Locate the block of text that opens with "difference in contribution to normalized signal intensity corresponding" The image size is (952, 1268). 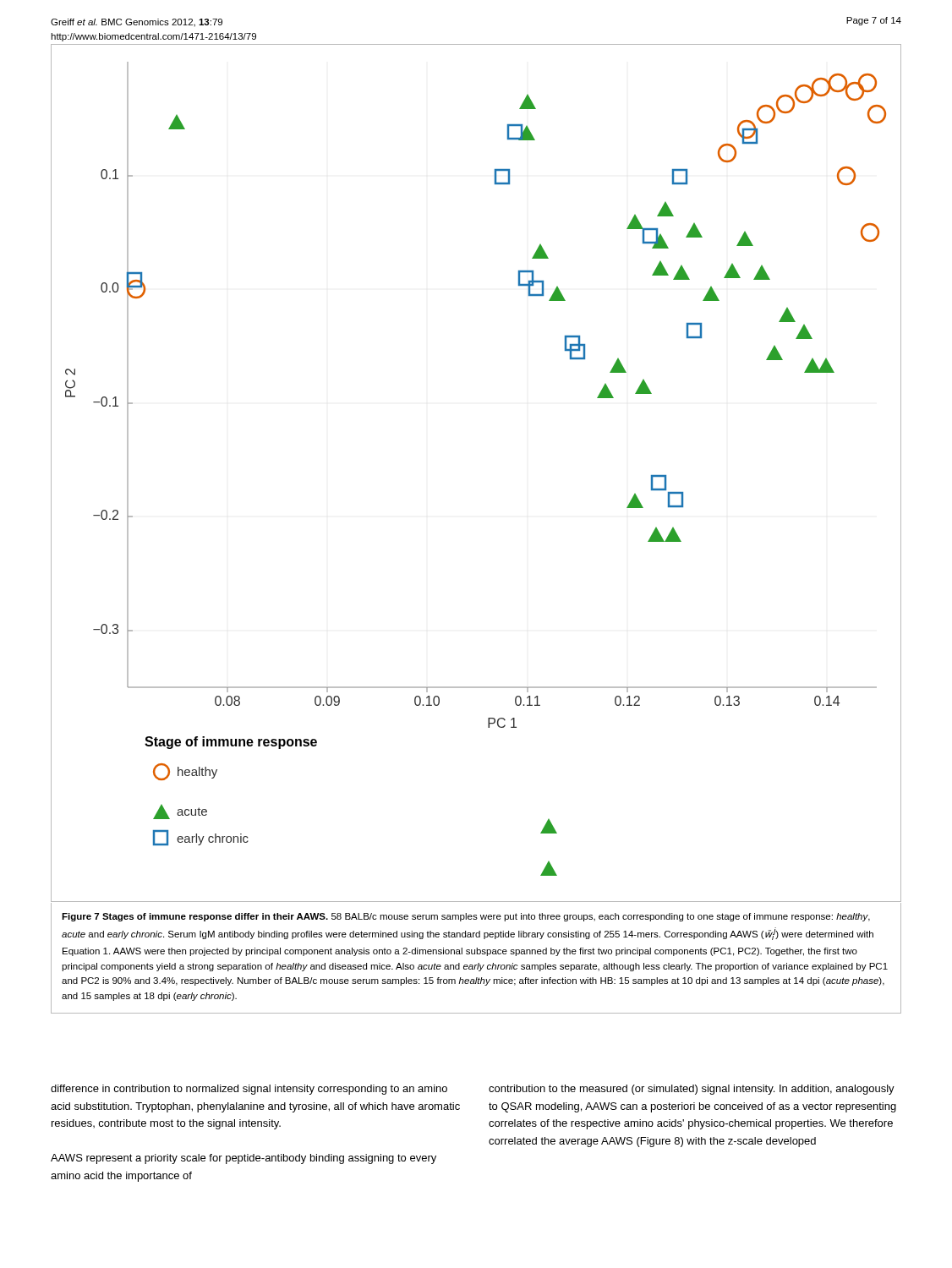255,1132
